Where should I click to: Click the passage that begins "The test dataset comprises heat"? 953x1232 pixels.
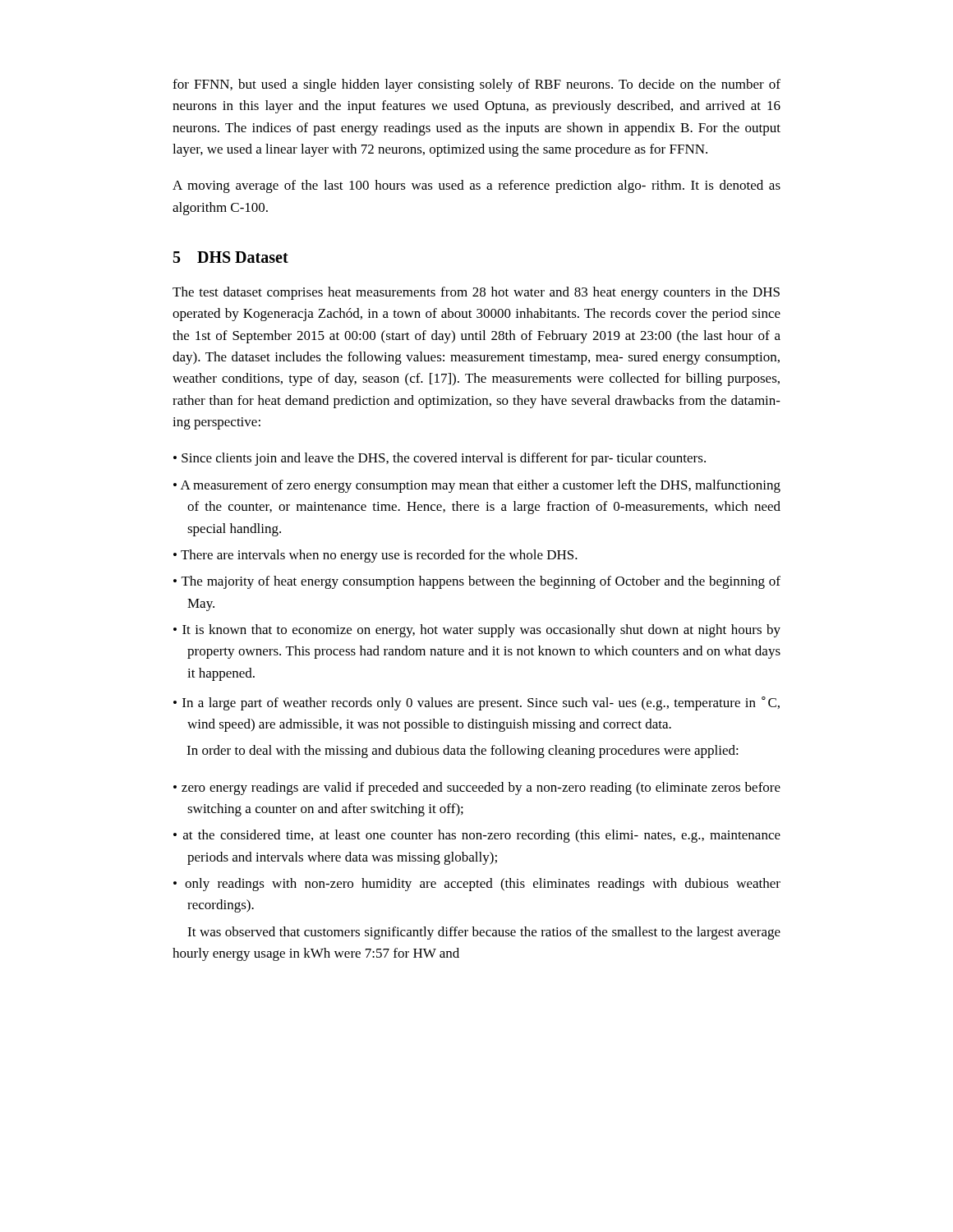click(x=476, y=357)
